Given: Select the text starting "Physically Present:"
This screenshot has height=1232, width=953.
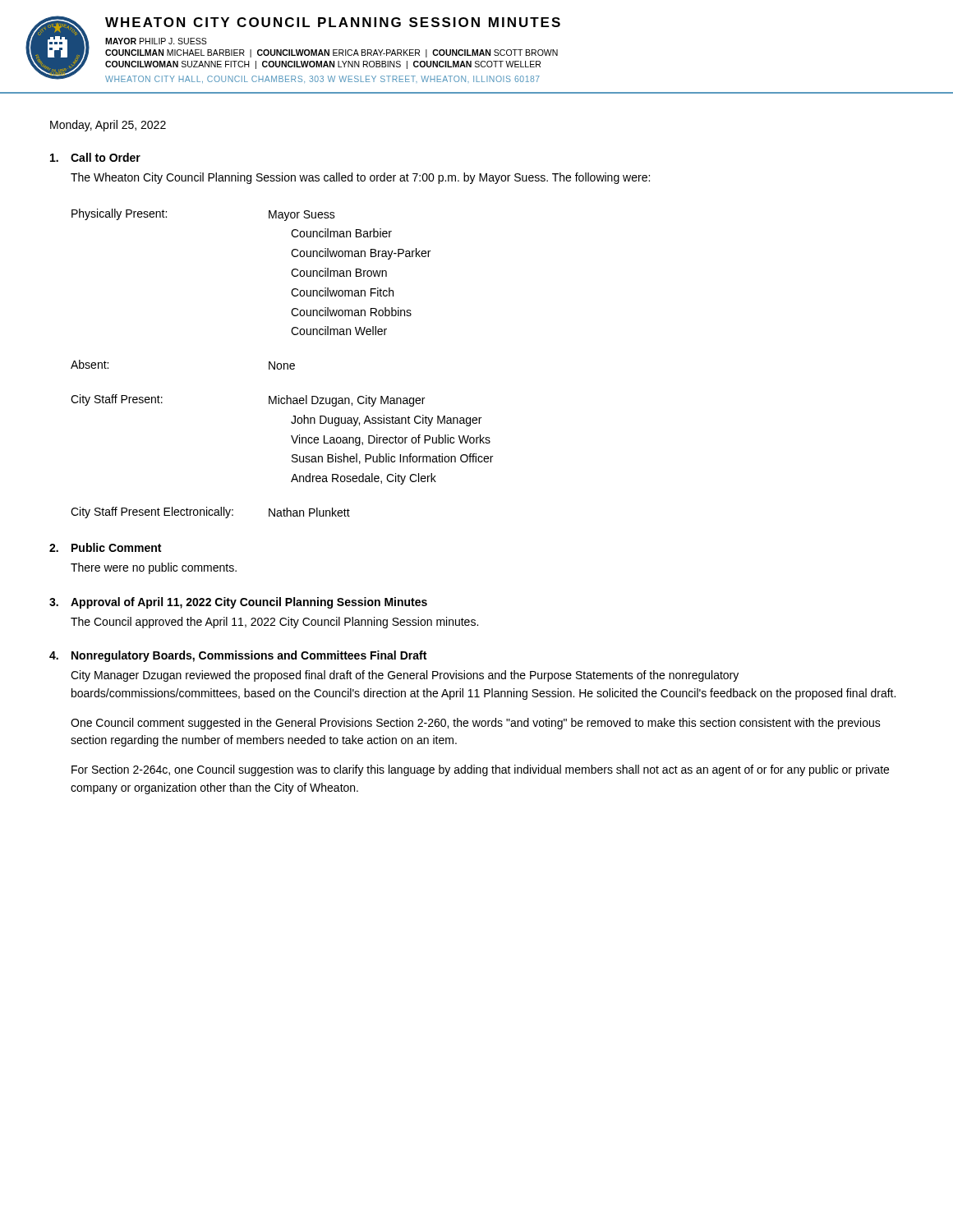Looking at the screenshot, I should [x=119, y=213].
